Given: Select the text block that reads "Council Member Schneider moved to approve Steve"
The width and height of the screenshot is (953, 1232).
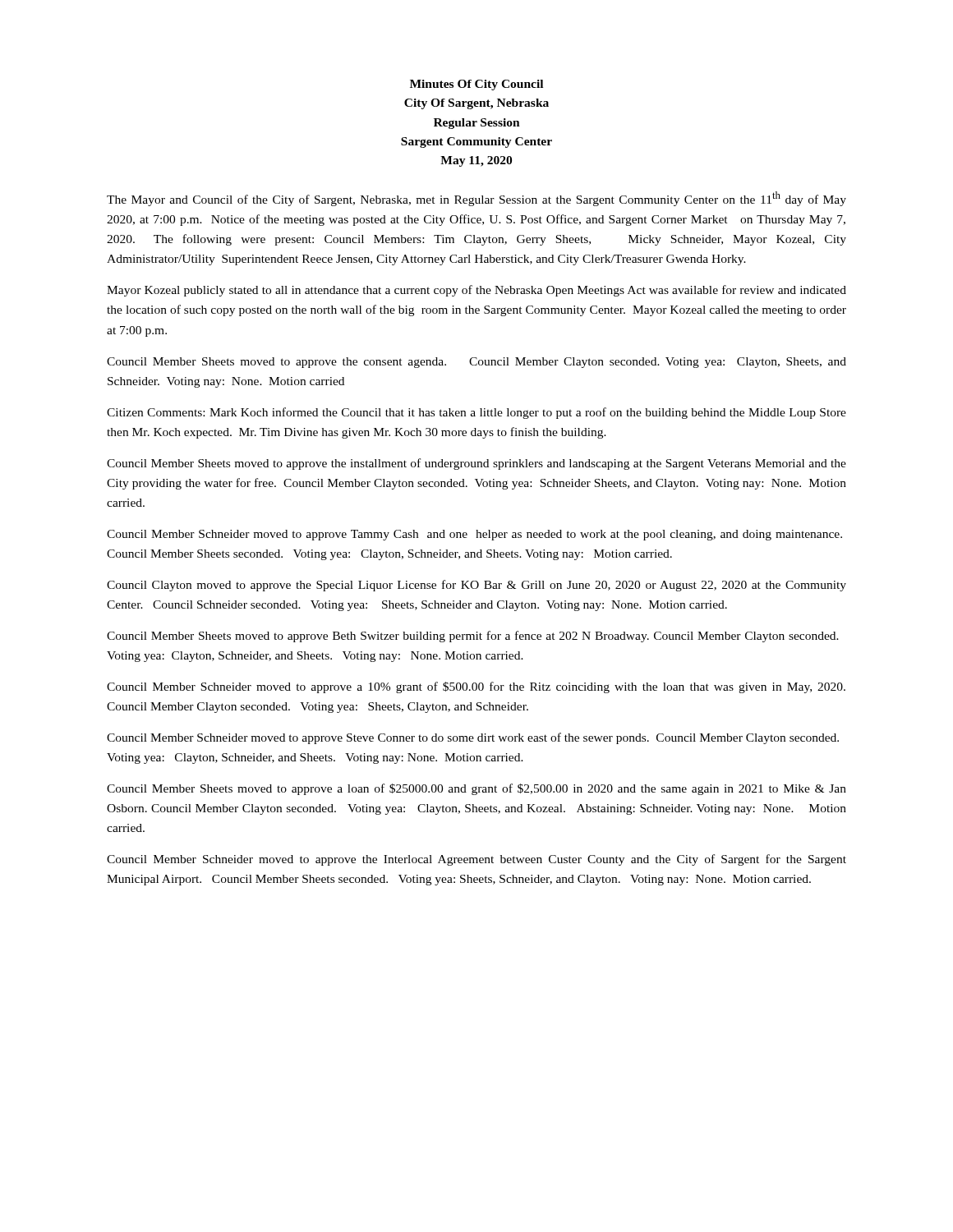Looking at the screenshot, I should (x=476, y=747).
